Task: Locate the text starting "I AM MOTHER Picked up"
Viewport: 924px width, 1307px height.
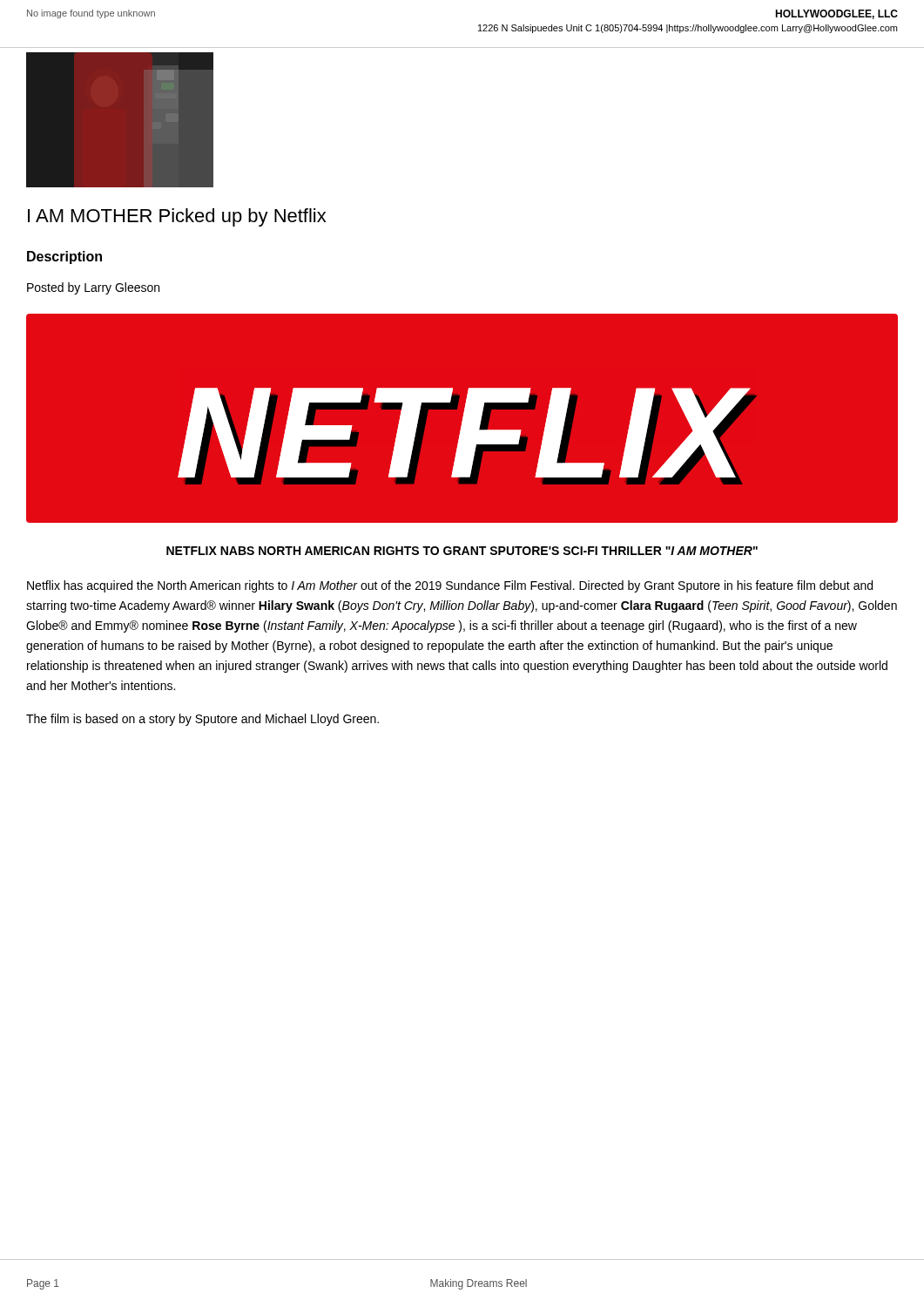Action: [176, 216]
